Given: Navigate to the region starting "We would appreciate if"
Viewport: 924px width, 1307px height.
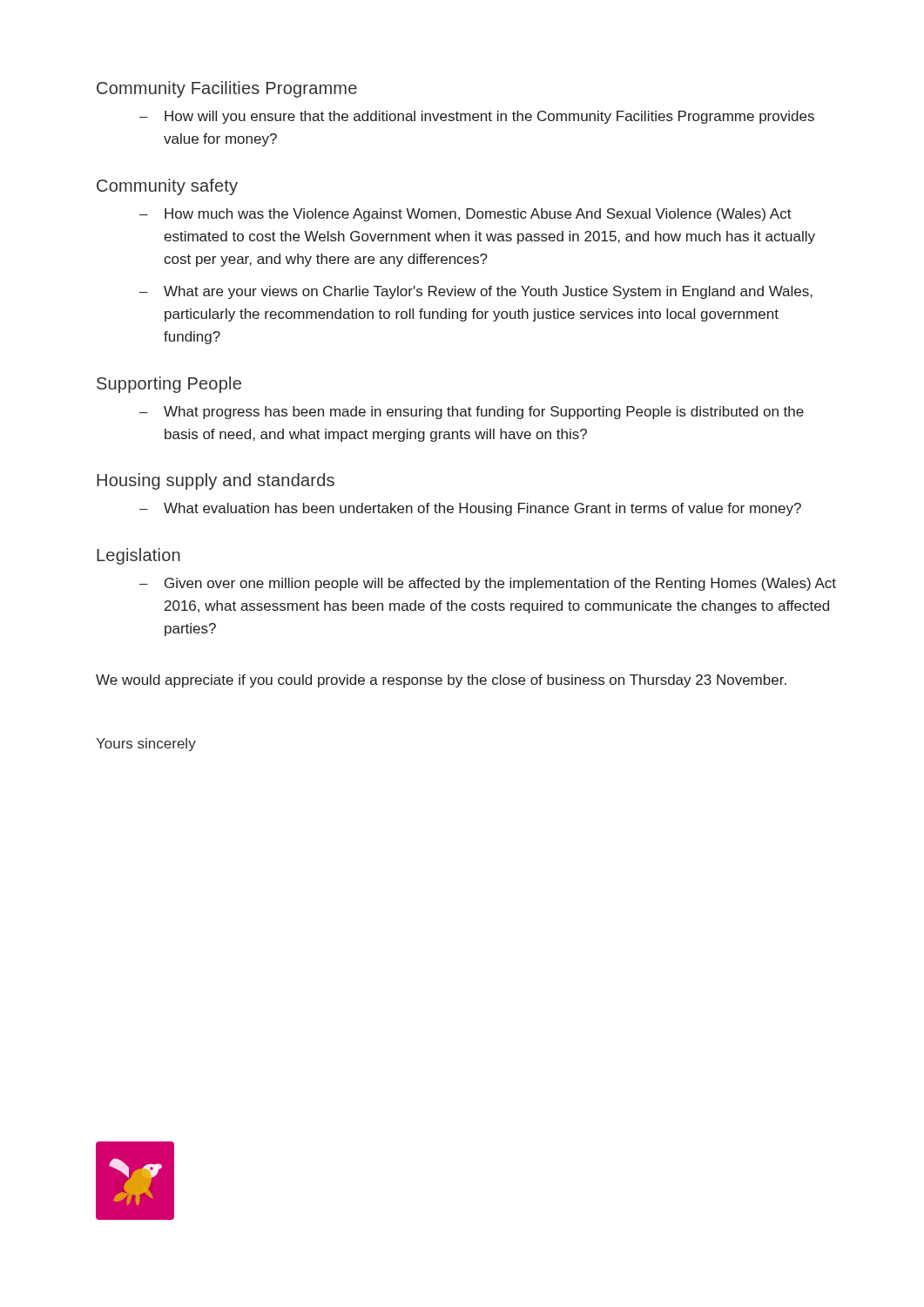Looking at the screenshot, I should pos(442,680).
